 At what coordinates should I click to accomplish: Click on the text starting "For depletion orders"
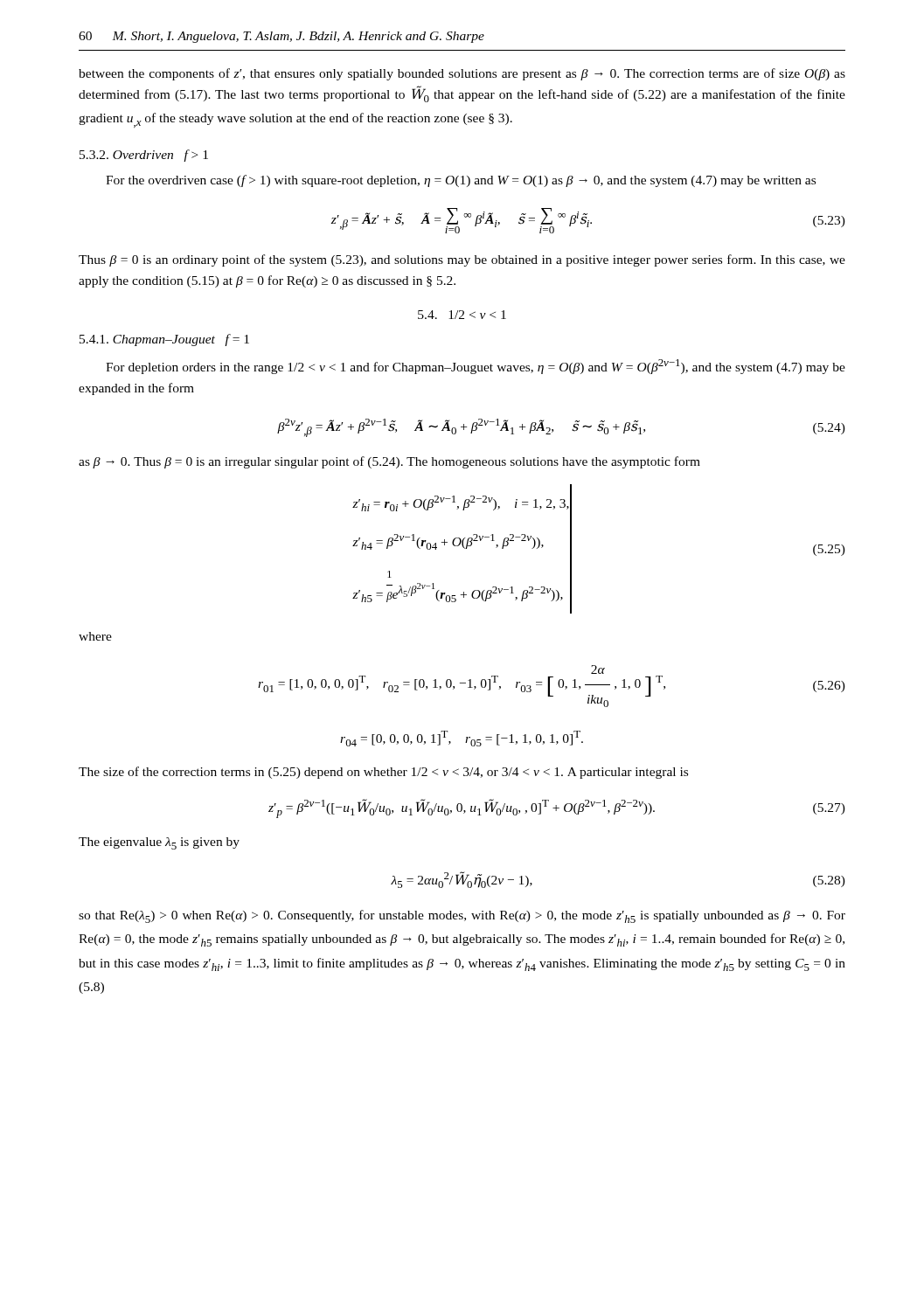coord(462,375)
